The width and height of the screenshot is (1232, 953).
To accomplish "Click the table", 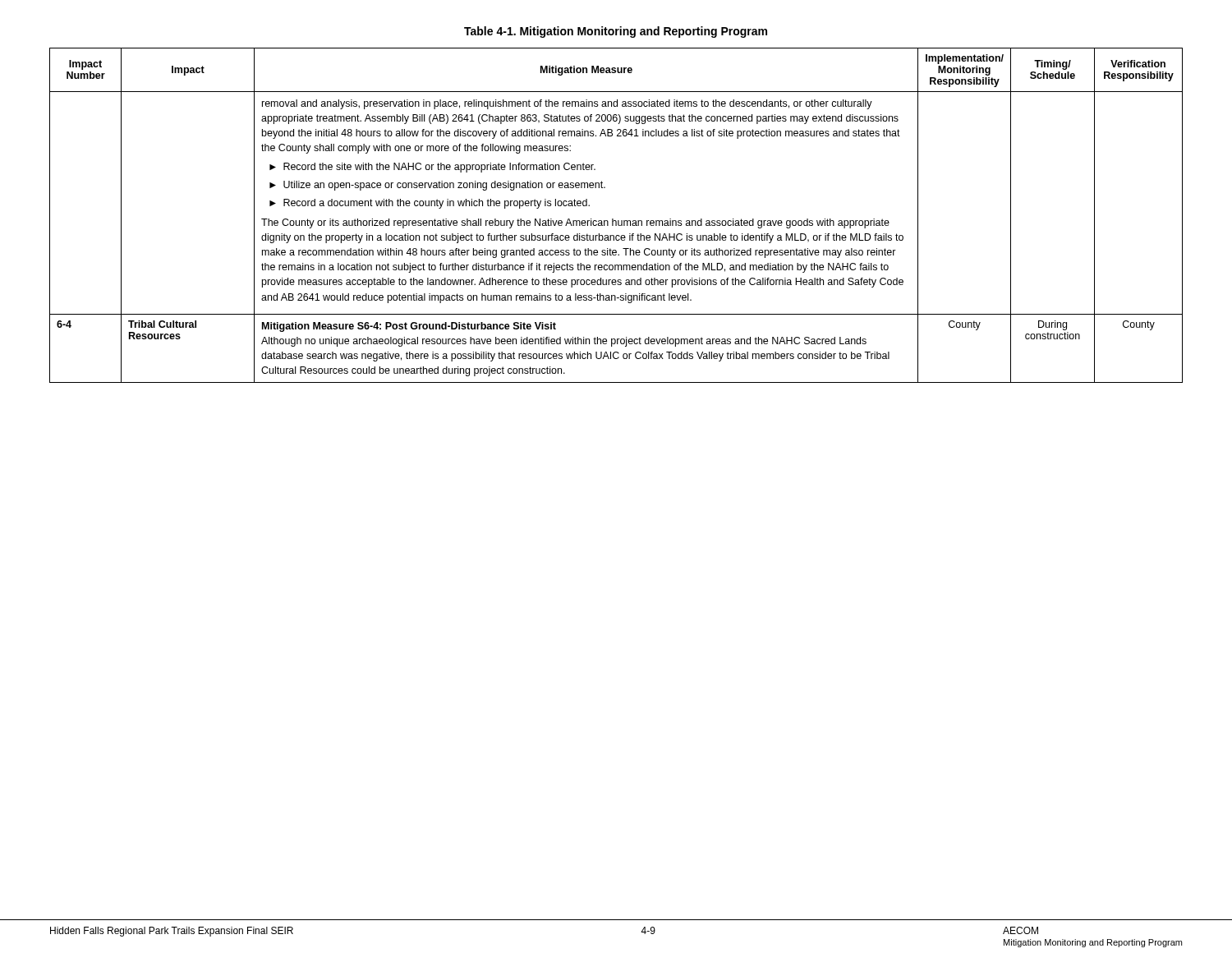I will (616, 215).
